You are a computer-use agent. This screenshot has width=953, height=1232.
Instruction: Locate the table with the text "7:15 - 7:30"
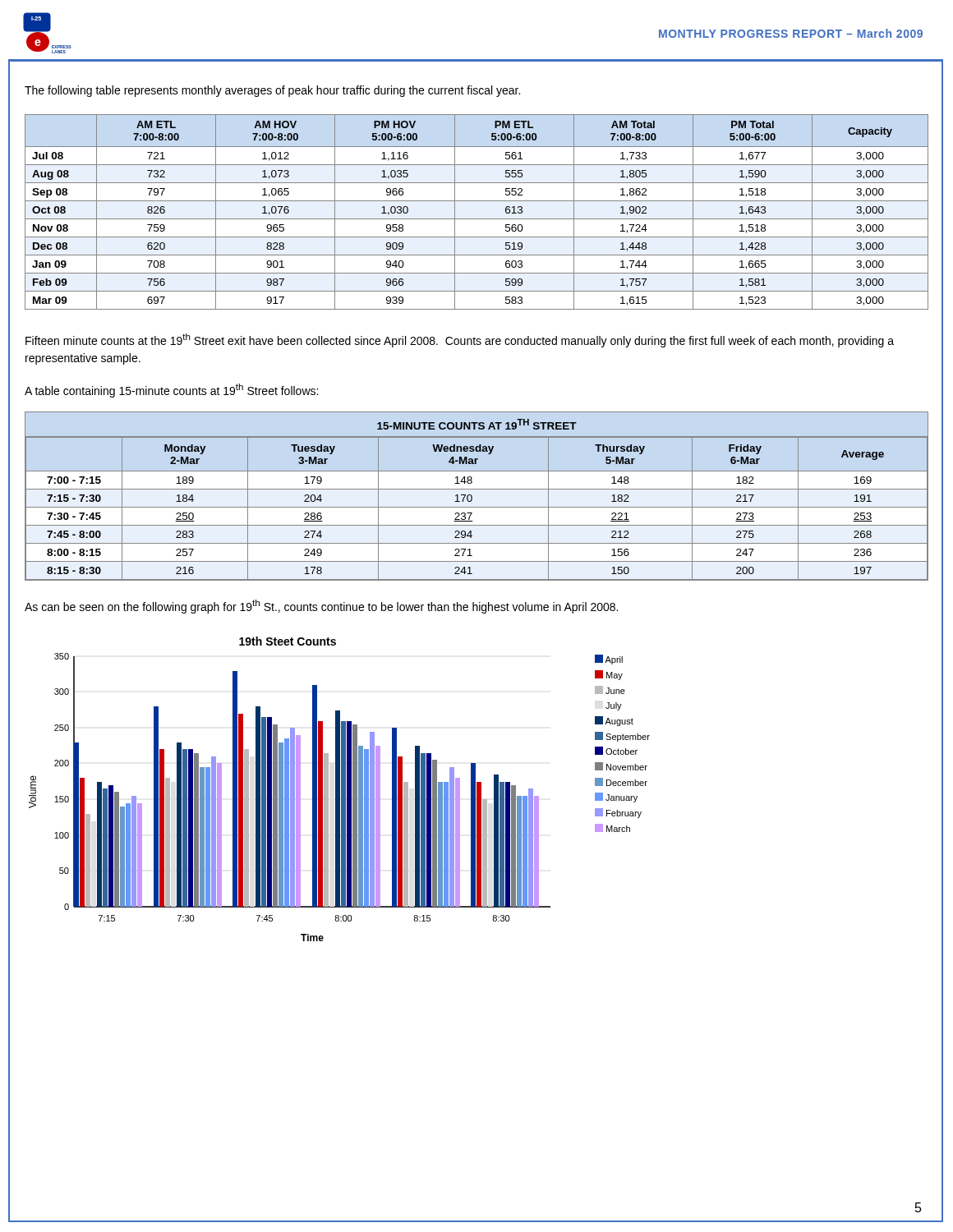pyautogui.click(x=476, y=496)
